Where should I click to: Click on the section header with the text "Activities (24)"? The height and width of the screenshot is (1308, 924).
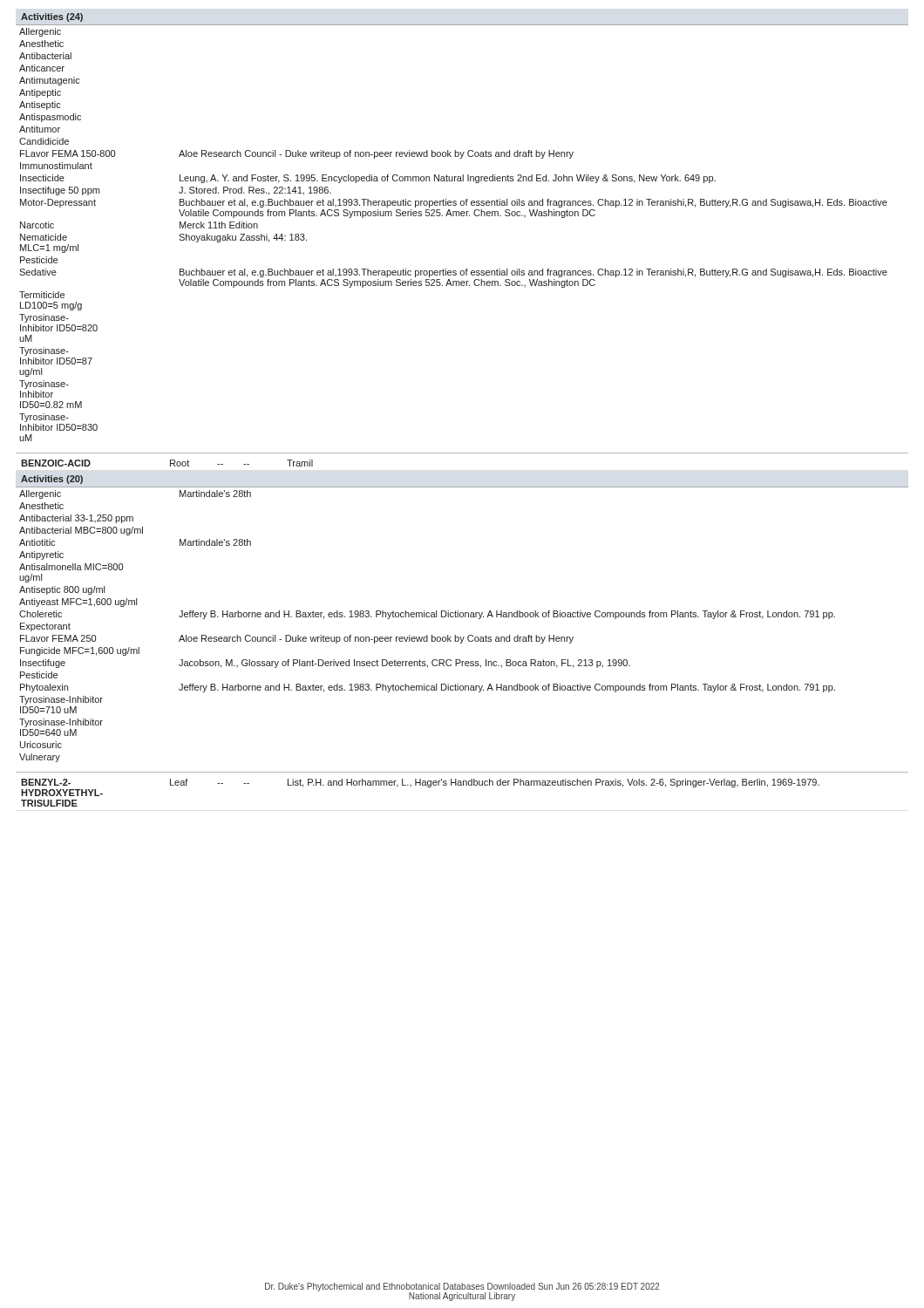pos(52,17)
